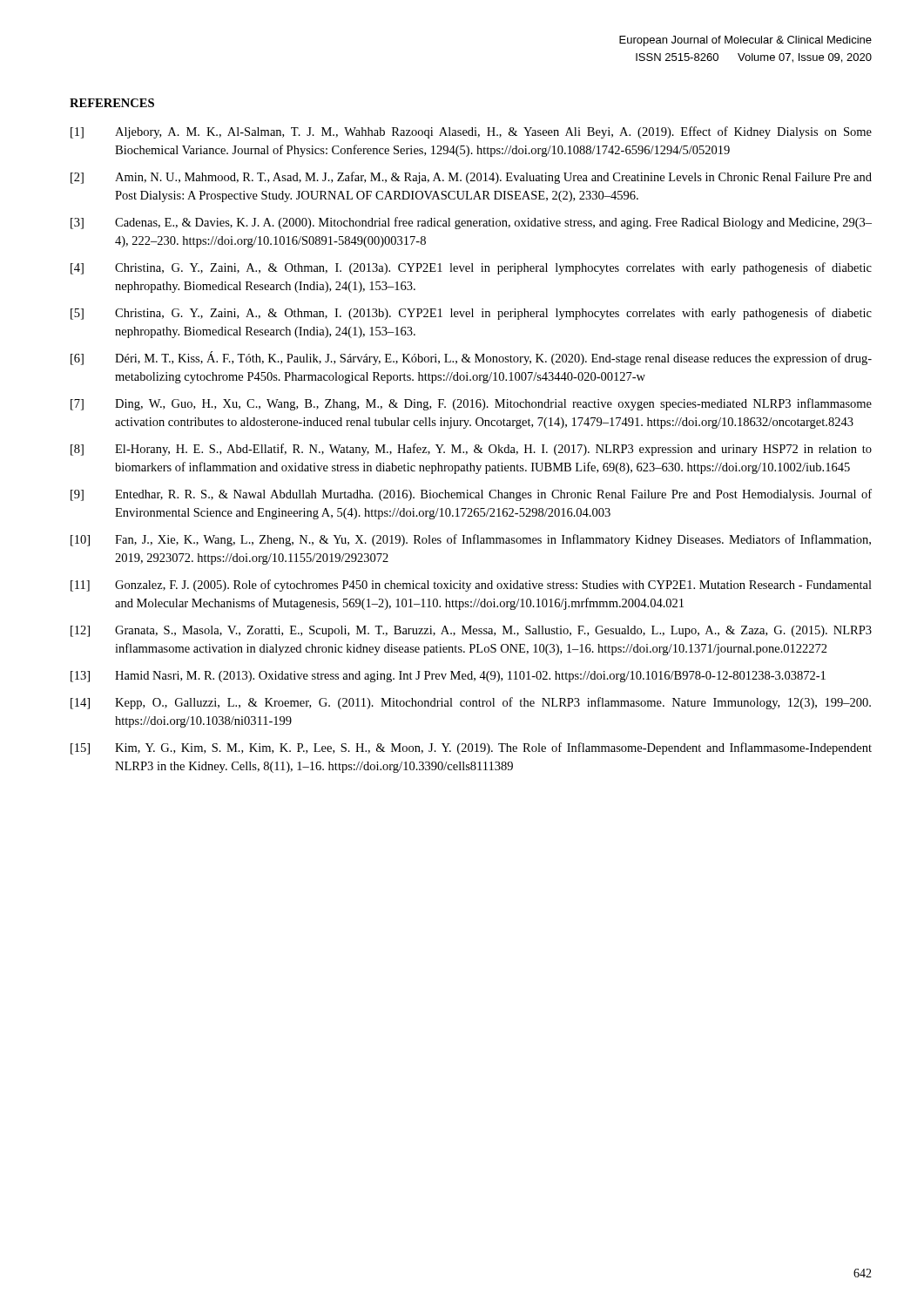The image size is (924, 1307).
Task: Click the passage that begins "[1] Aljebory, A. M. K.,"
Action: (x=471, y=141)
